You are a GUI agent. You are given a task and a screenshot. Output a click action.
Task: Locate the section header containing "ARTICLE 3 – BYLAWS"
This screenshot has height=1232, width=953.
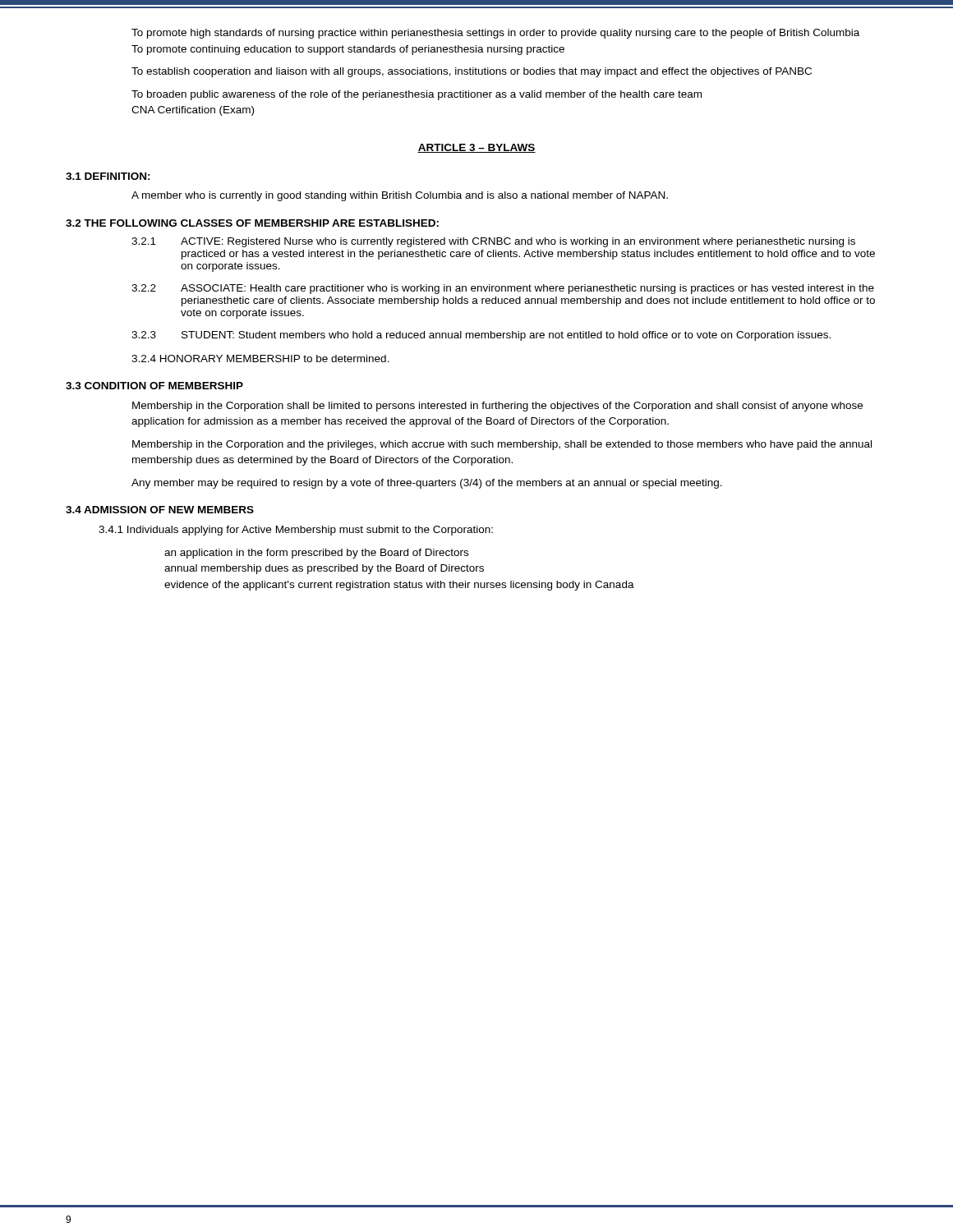coord(476,147)
